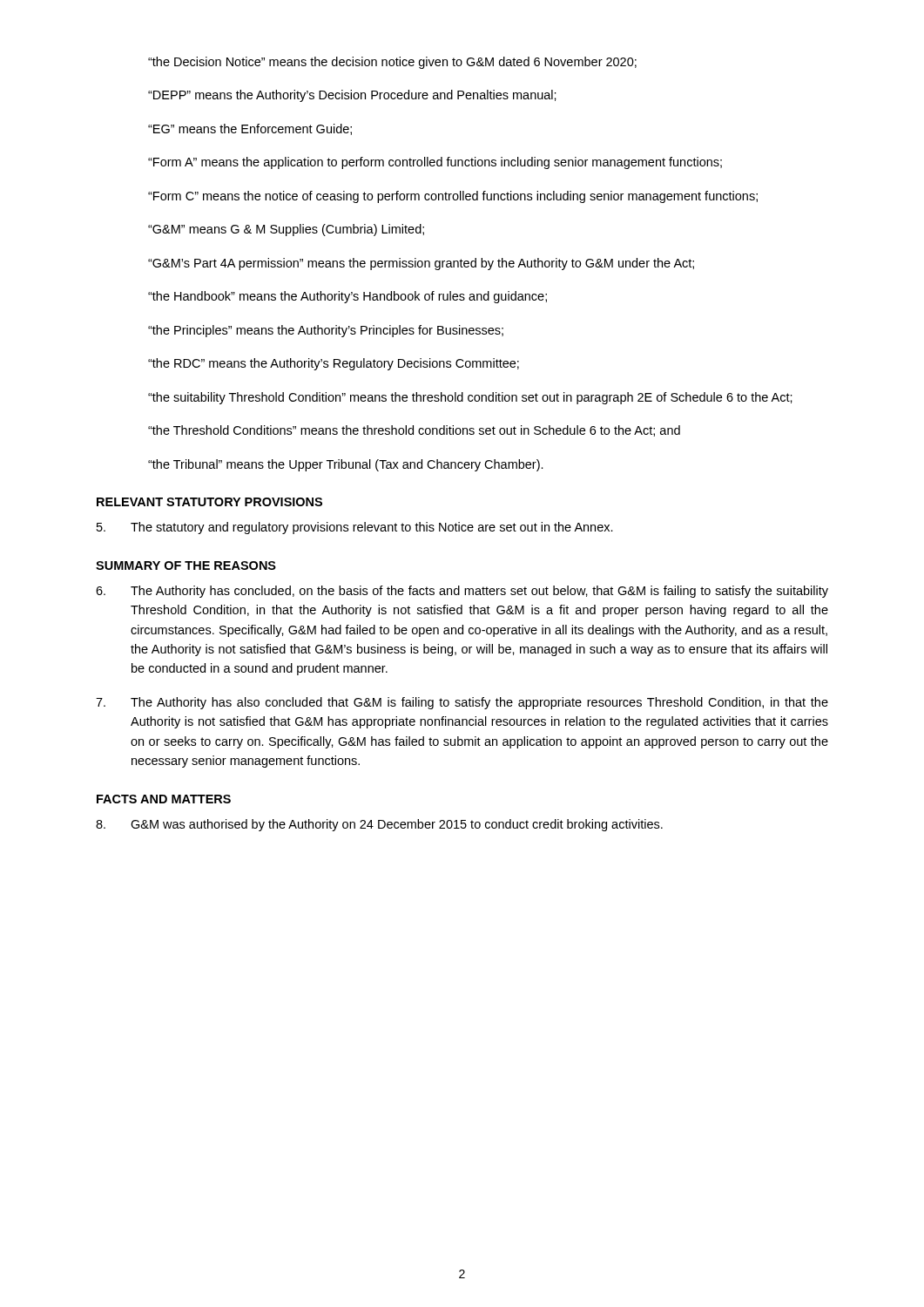Image resolution: width=924 pixels, height=1307 pixels.
Task: Click the passage that begins "“DEPP” means the Authority’s Decision Procedure and"
Action: (x=353, y=95)
